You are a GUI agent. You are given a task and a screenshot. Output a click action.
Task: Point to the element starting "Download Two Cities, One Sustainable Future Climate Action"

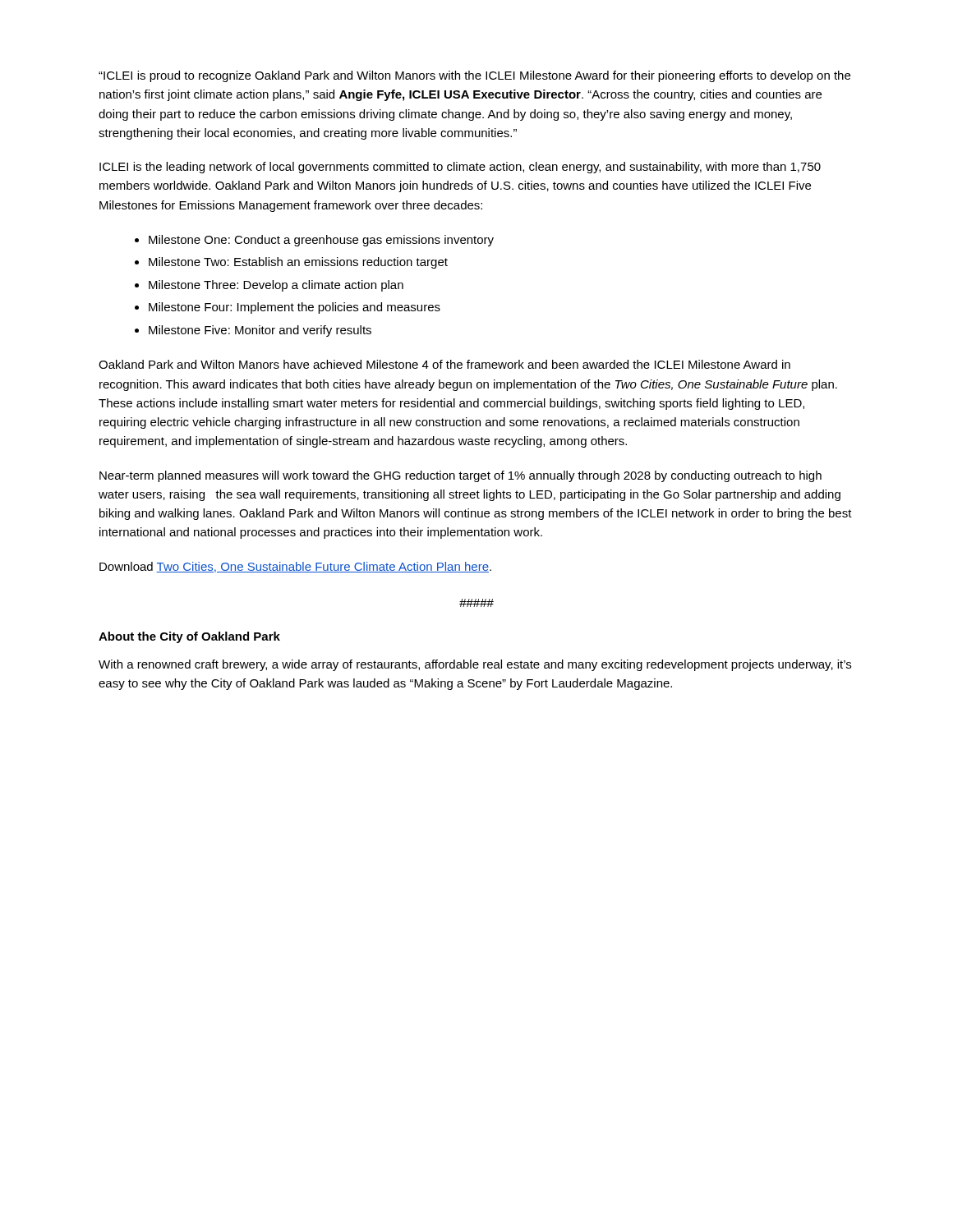click(295, 566)
